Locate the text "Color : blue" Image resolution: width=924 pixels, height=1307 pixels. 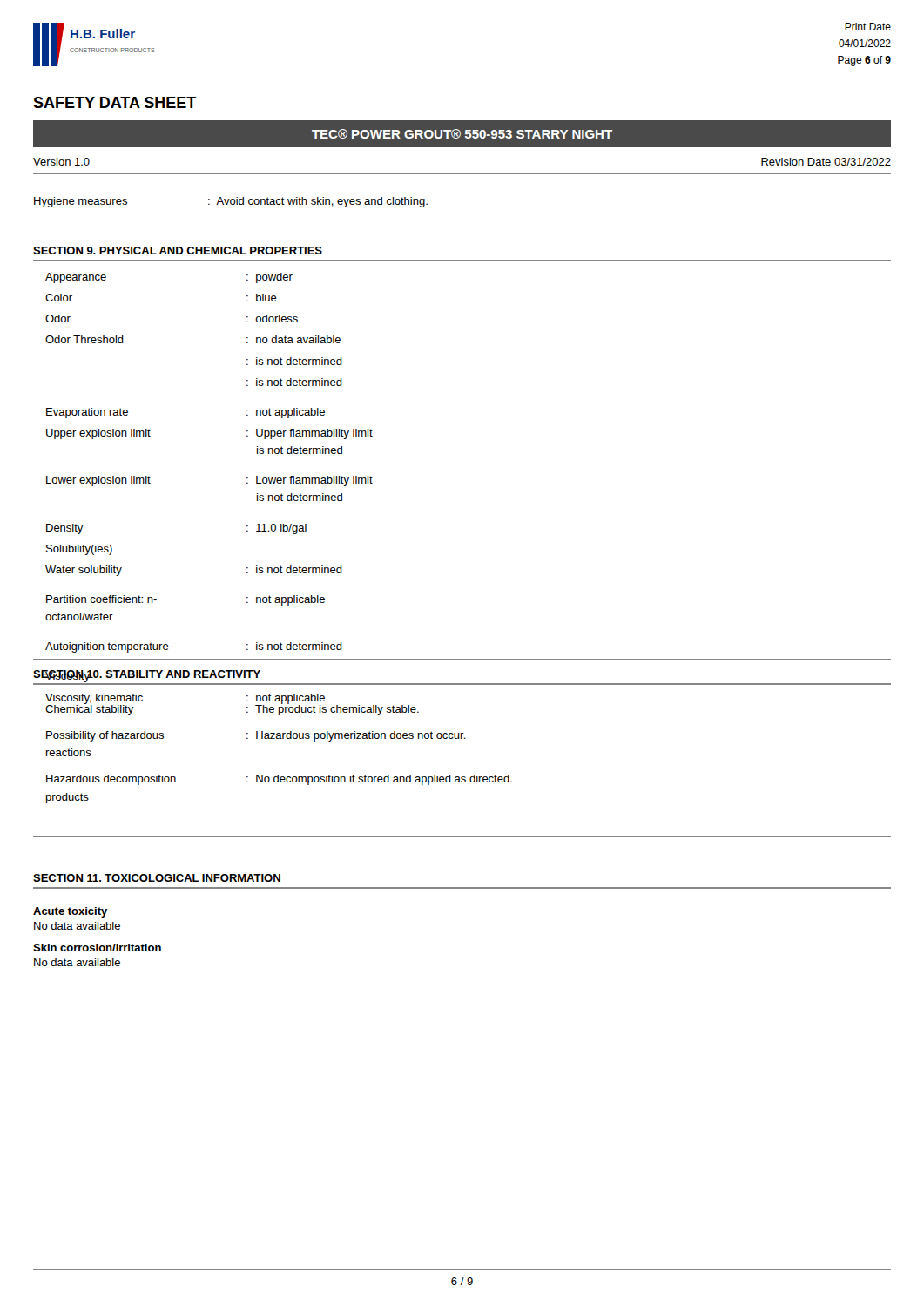[58, 297]
